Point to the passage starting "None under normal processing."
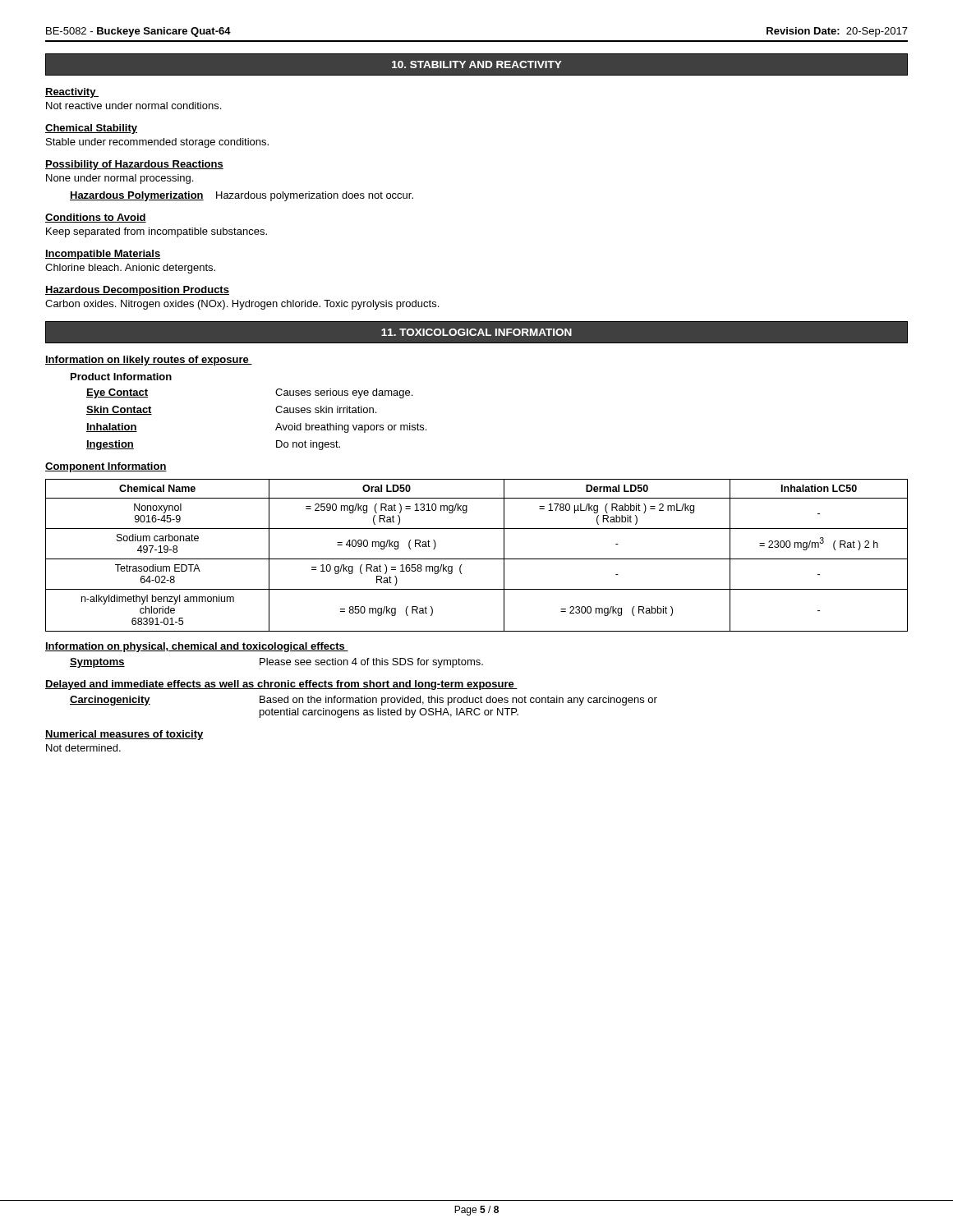Viewport: 953px width, 1232px height. [x=120, y=178]
